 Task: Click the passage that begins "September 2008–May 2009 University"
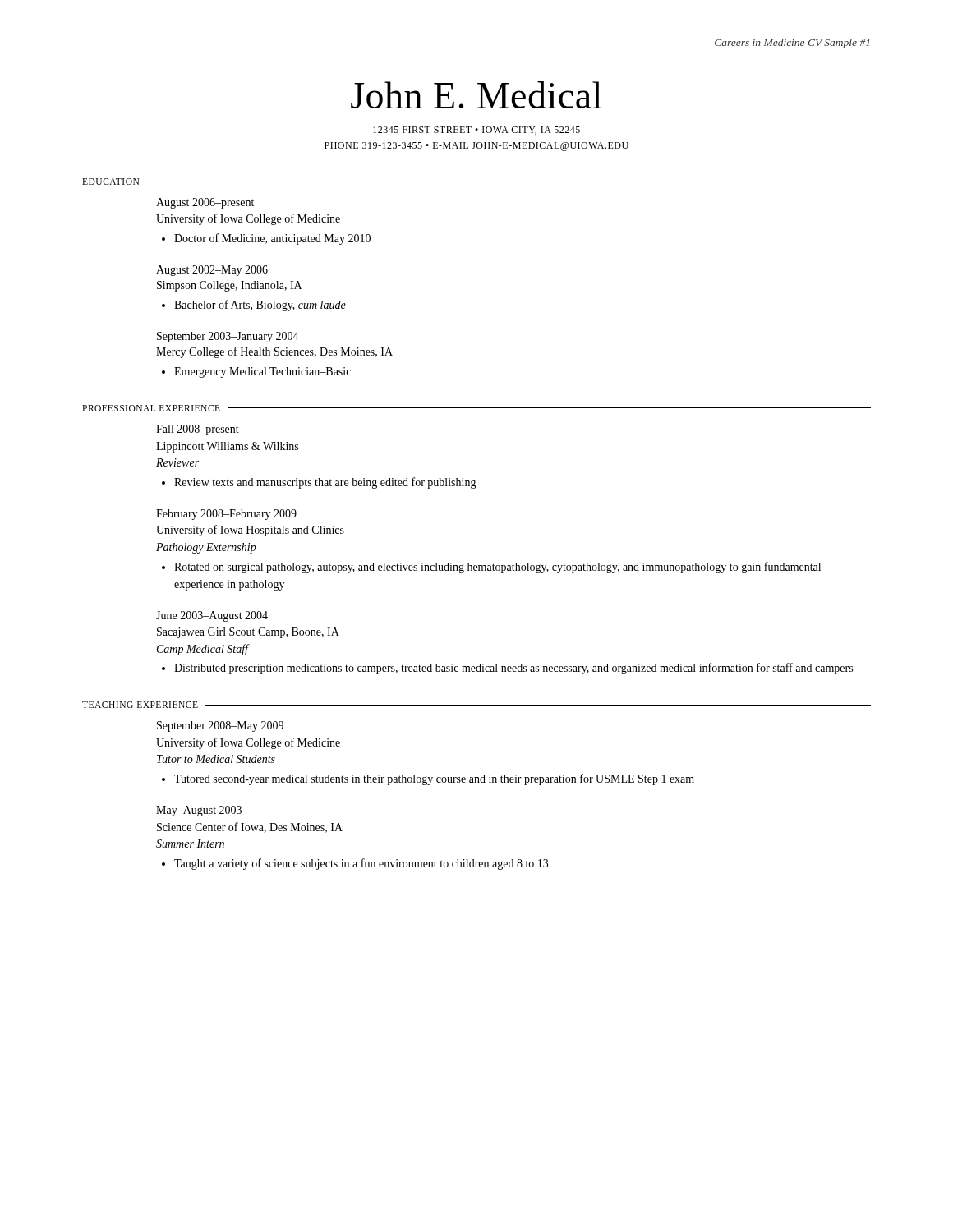(x=220, y=726)
